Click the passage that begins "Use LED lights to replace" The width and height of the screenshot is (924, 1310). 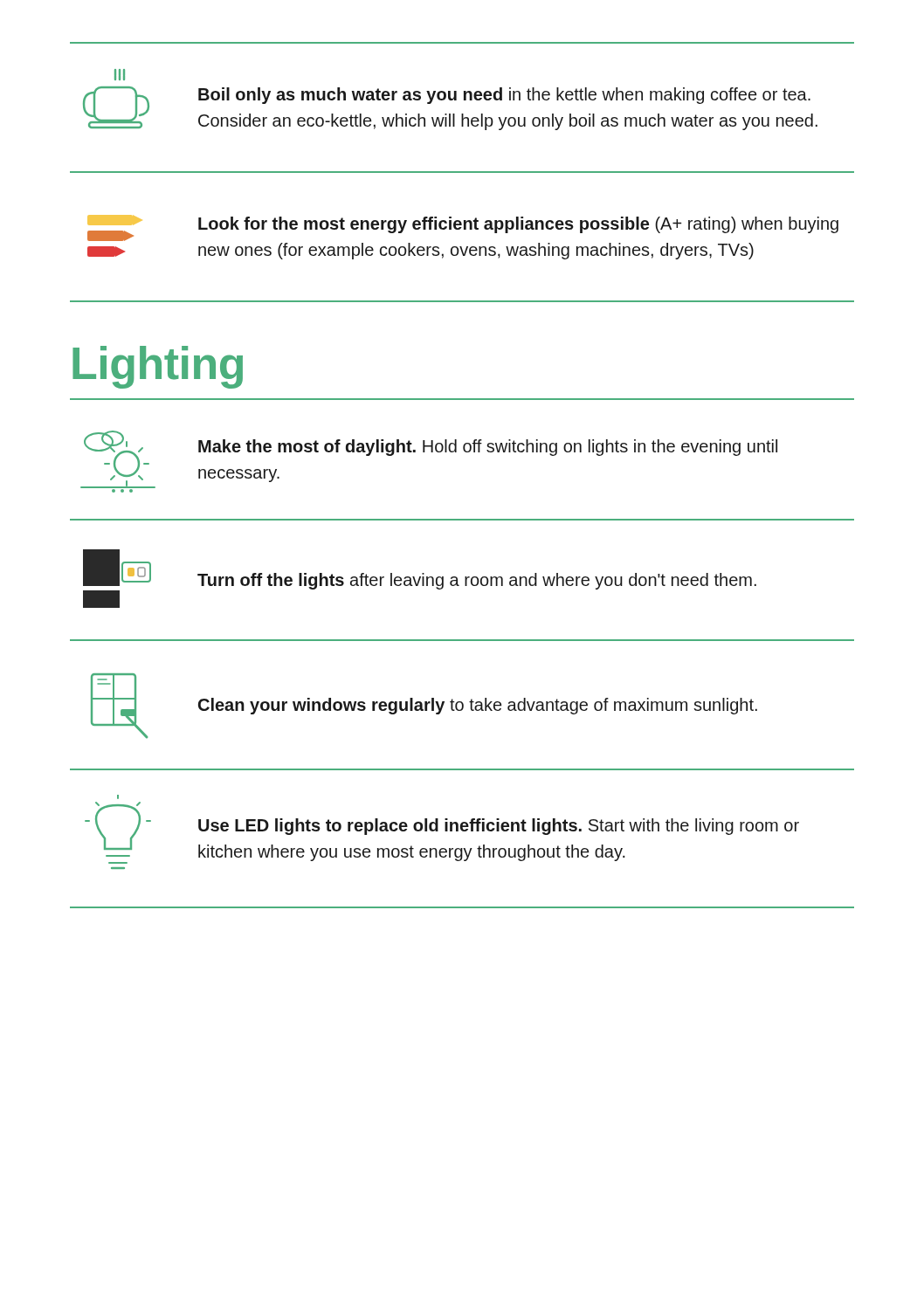(x=462, y=838)
